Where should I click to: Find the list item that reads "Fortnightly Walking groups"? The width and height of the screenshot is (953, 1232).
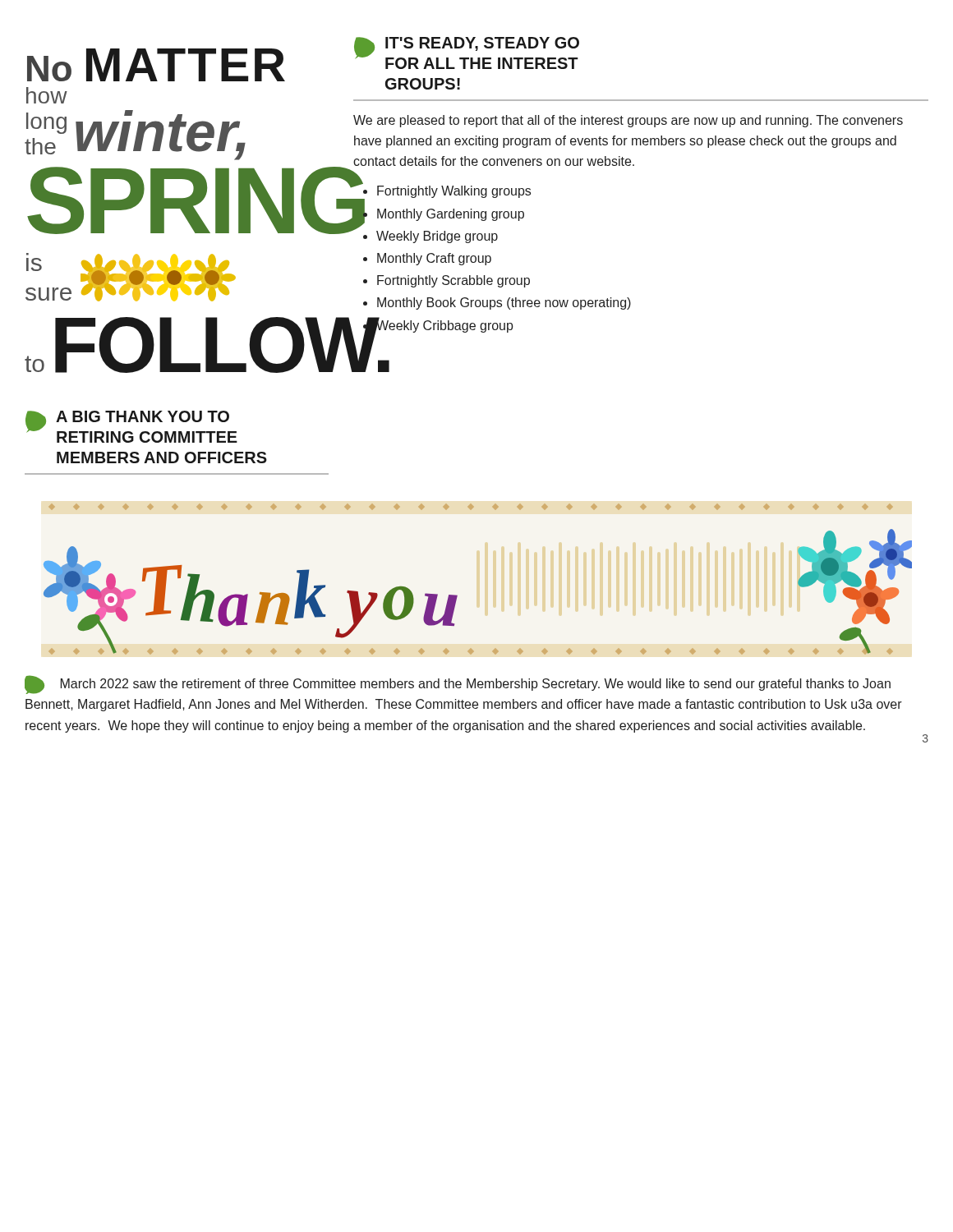454,191
